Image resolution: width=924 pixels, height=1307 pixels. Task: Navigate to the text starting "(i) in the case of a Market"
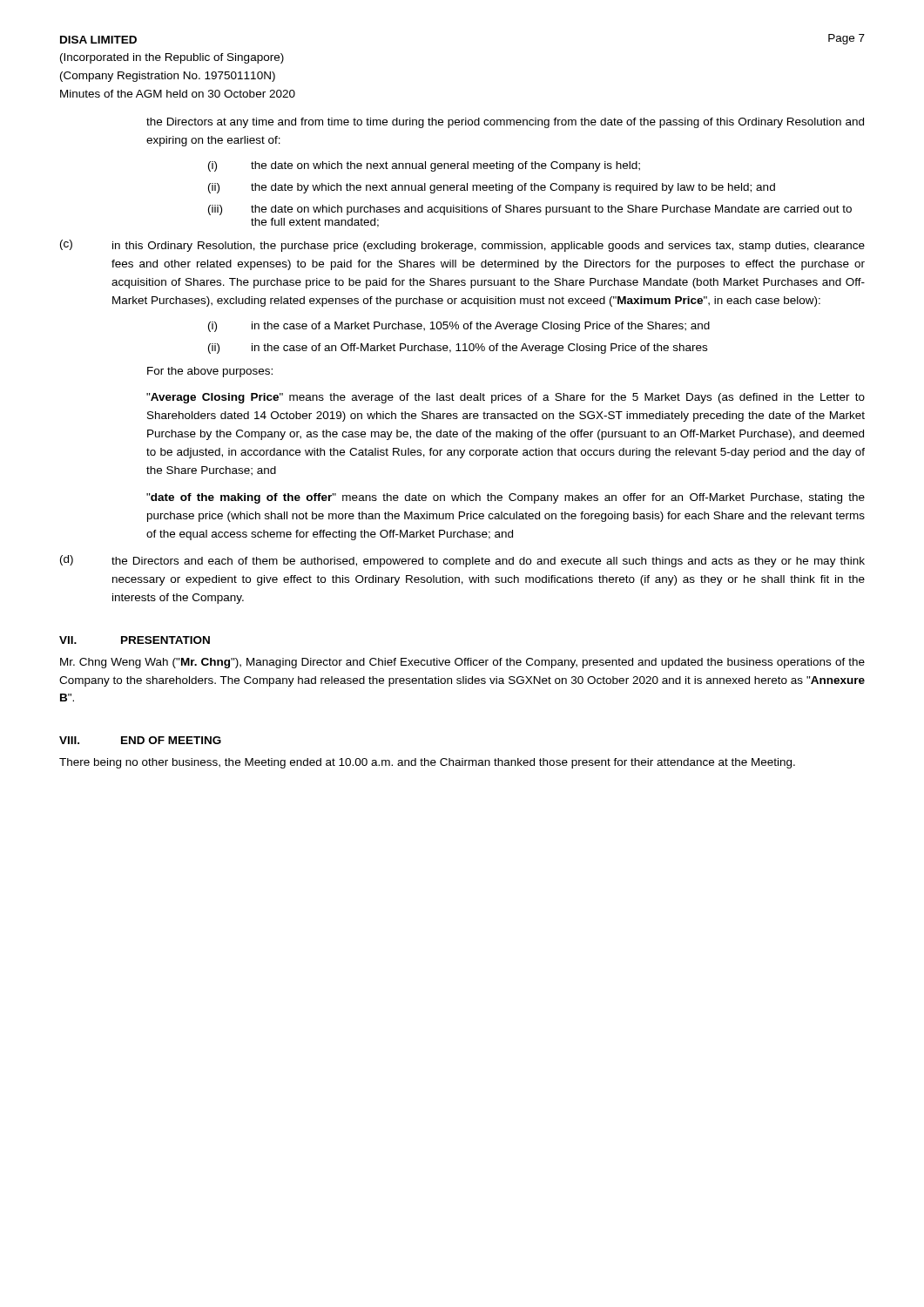536,325
